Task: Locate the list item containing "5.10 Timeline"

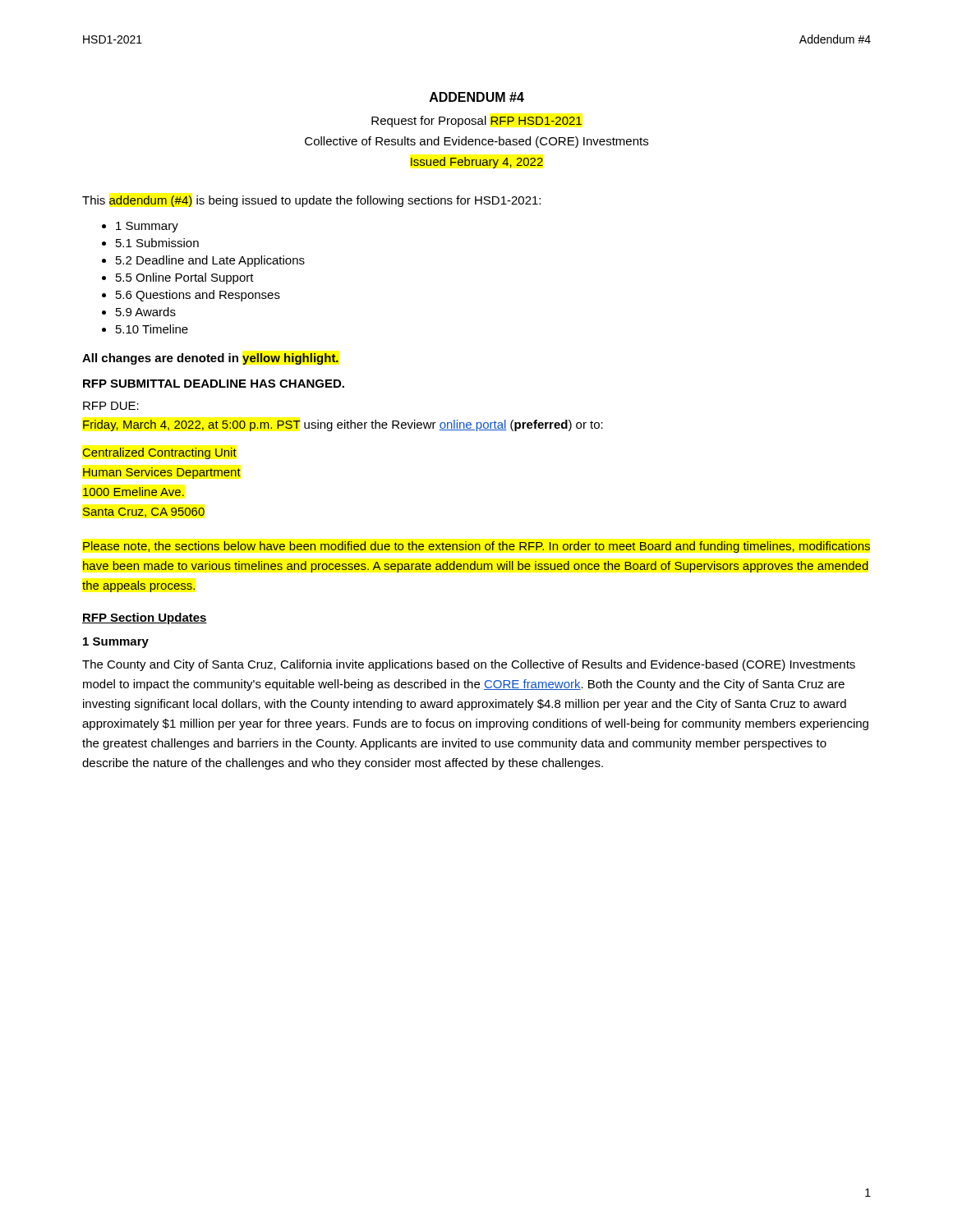Action: pos(152,329)
